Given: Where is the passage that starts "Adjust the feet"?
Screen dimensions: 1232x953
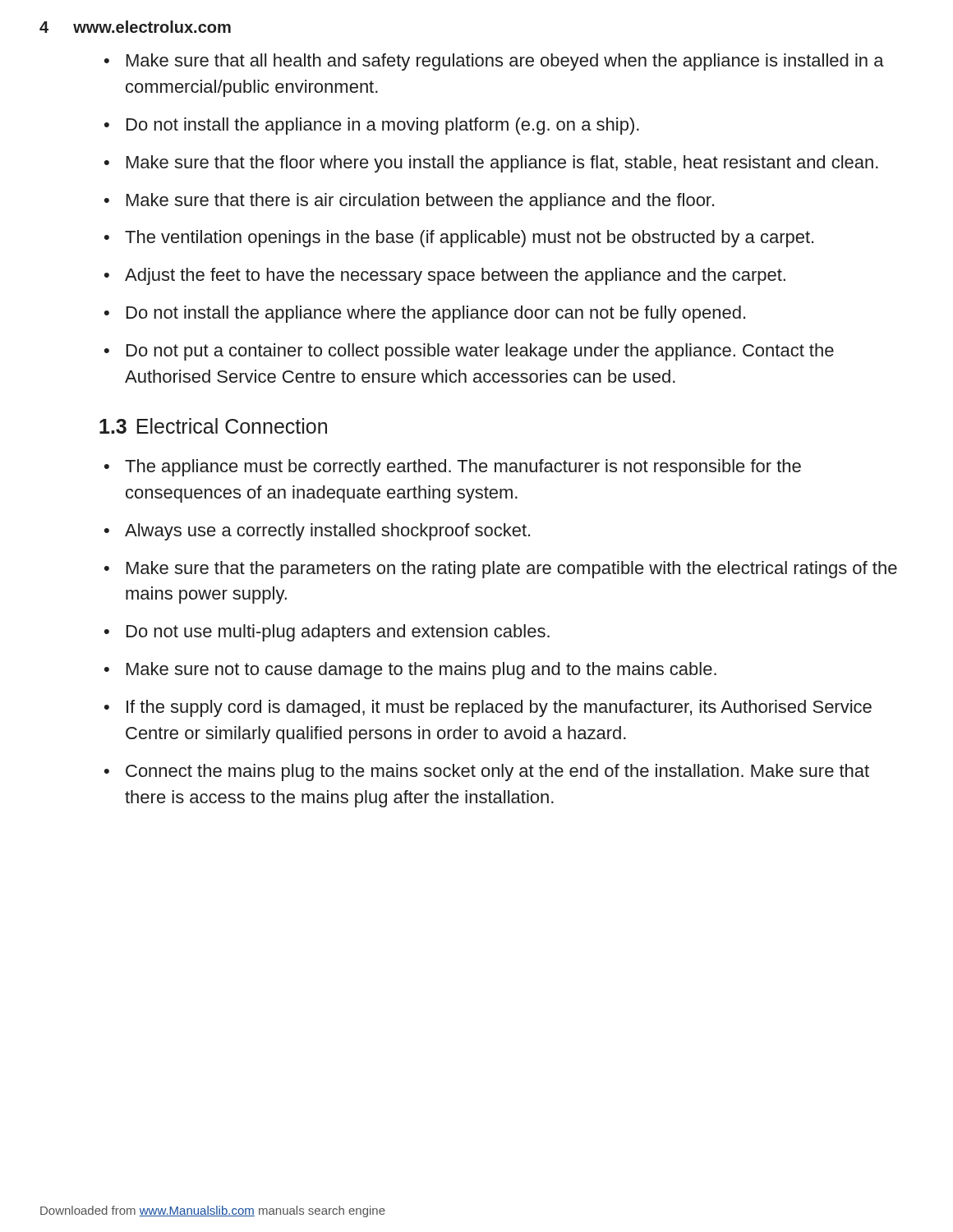Looking at the screenshot, I should coord(456,275).
